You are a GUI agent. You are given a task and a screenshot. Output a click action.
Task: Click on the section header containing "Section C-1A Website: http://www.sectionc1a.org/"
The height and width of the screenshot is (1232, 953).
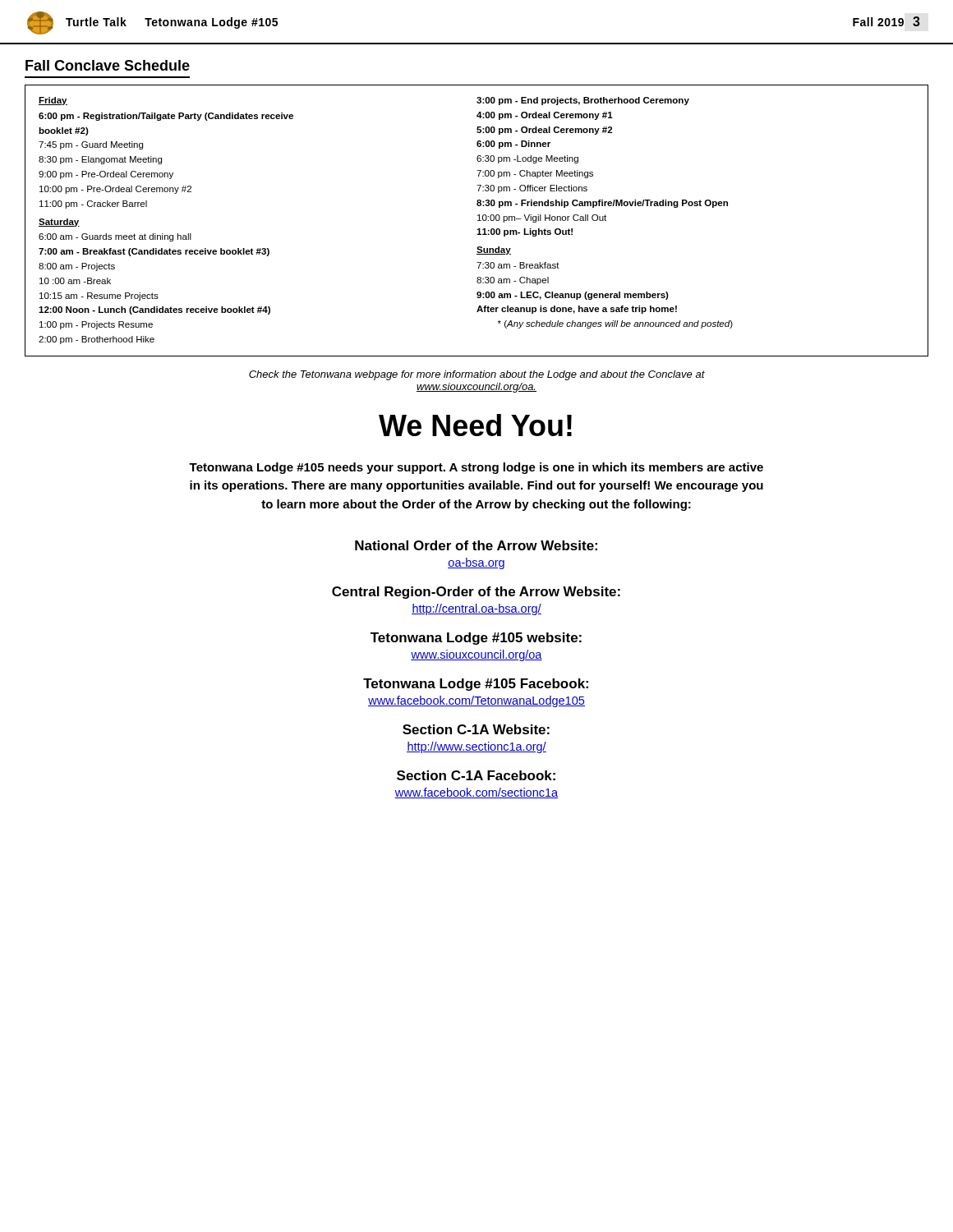pos(476,738)
